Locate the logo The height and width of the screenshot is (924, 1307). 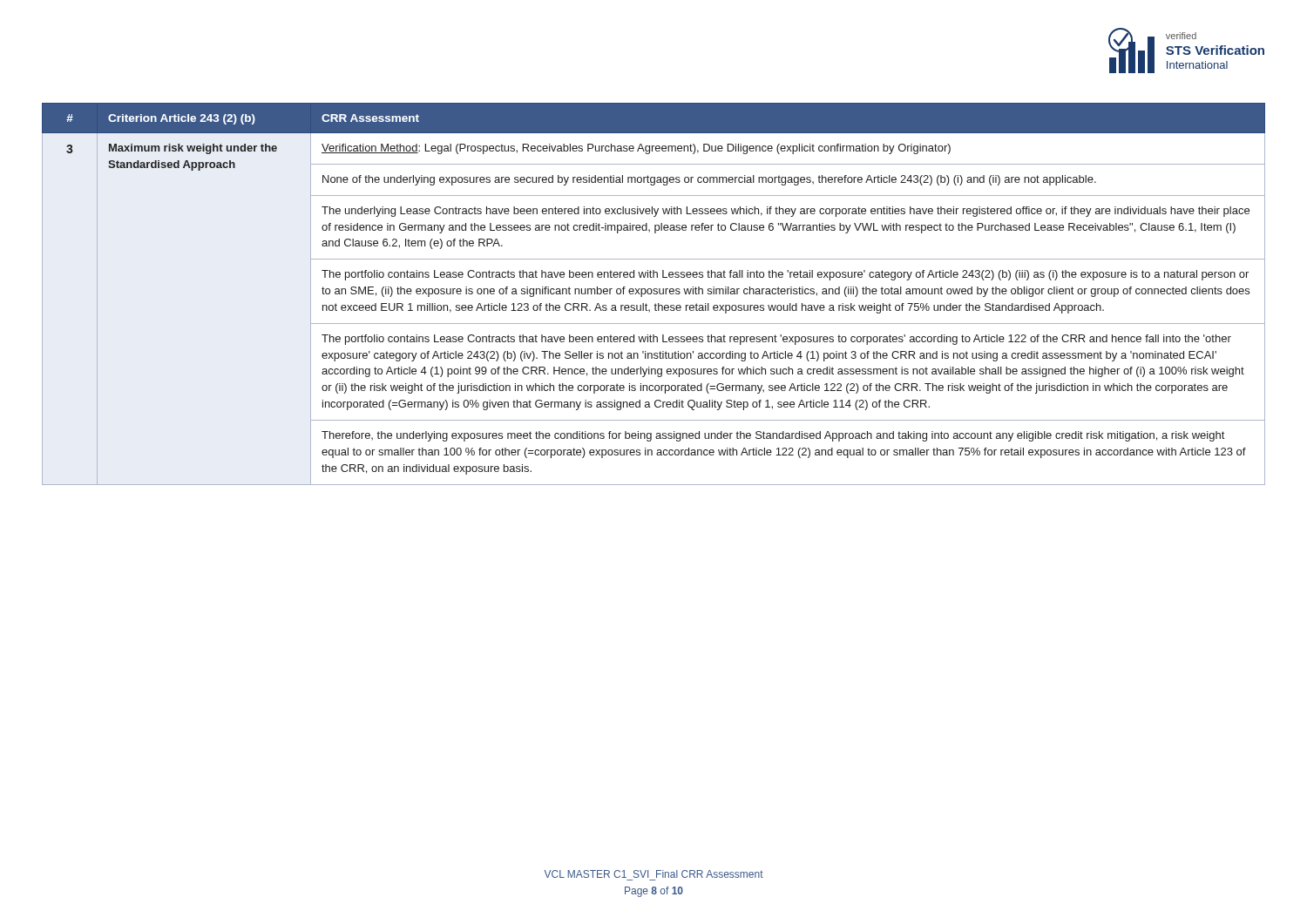coord(1185,51)
